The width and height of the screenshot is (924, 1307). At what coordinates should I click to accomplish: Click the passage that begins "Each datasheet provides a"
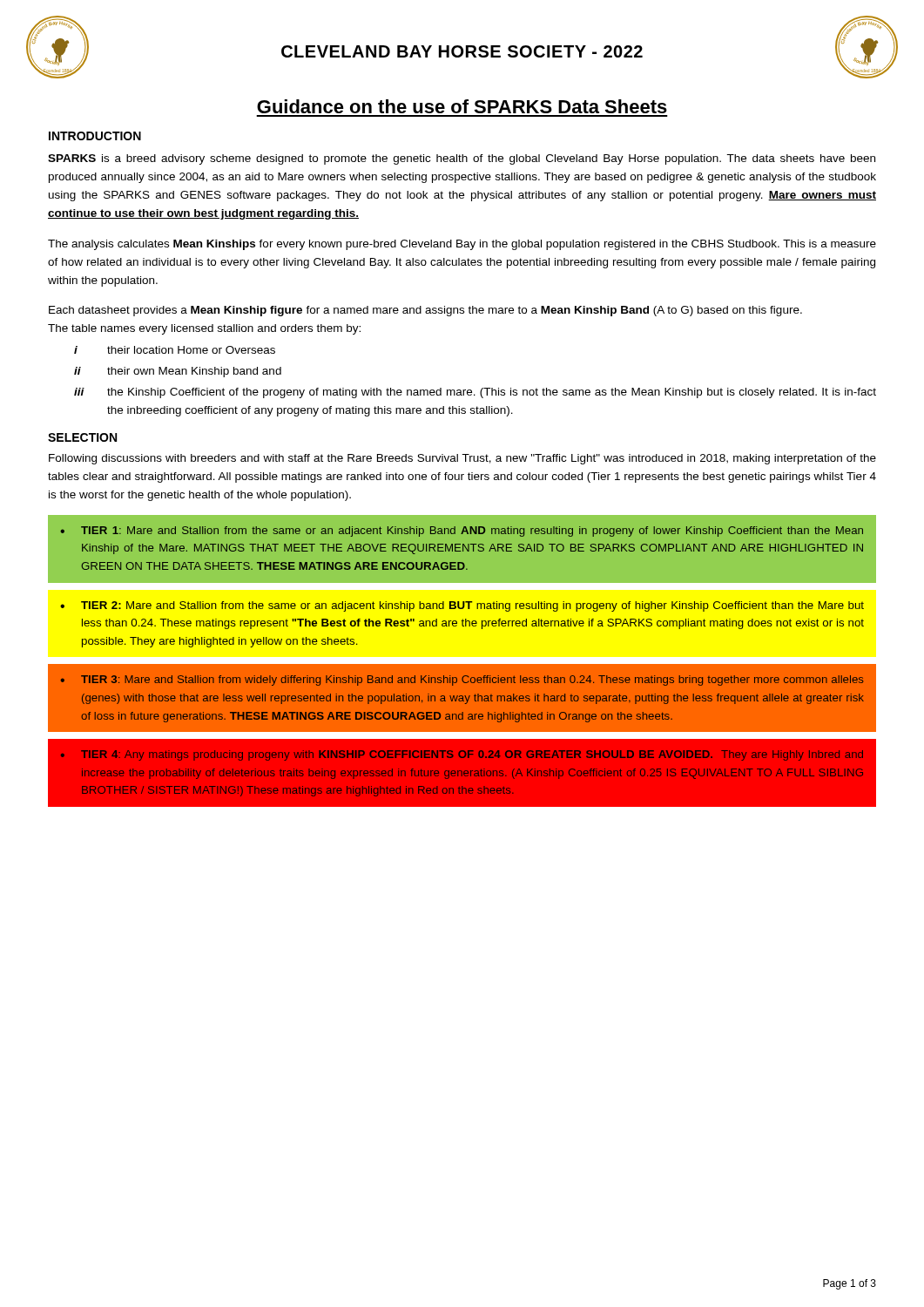pos(425,319)
